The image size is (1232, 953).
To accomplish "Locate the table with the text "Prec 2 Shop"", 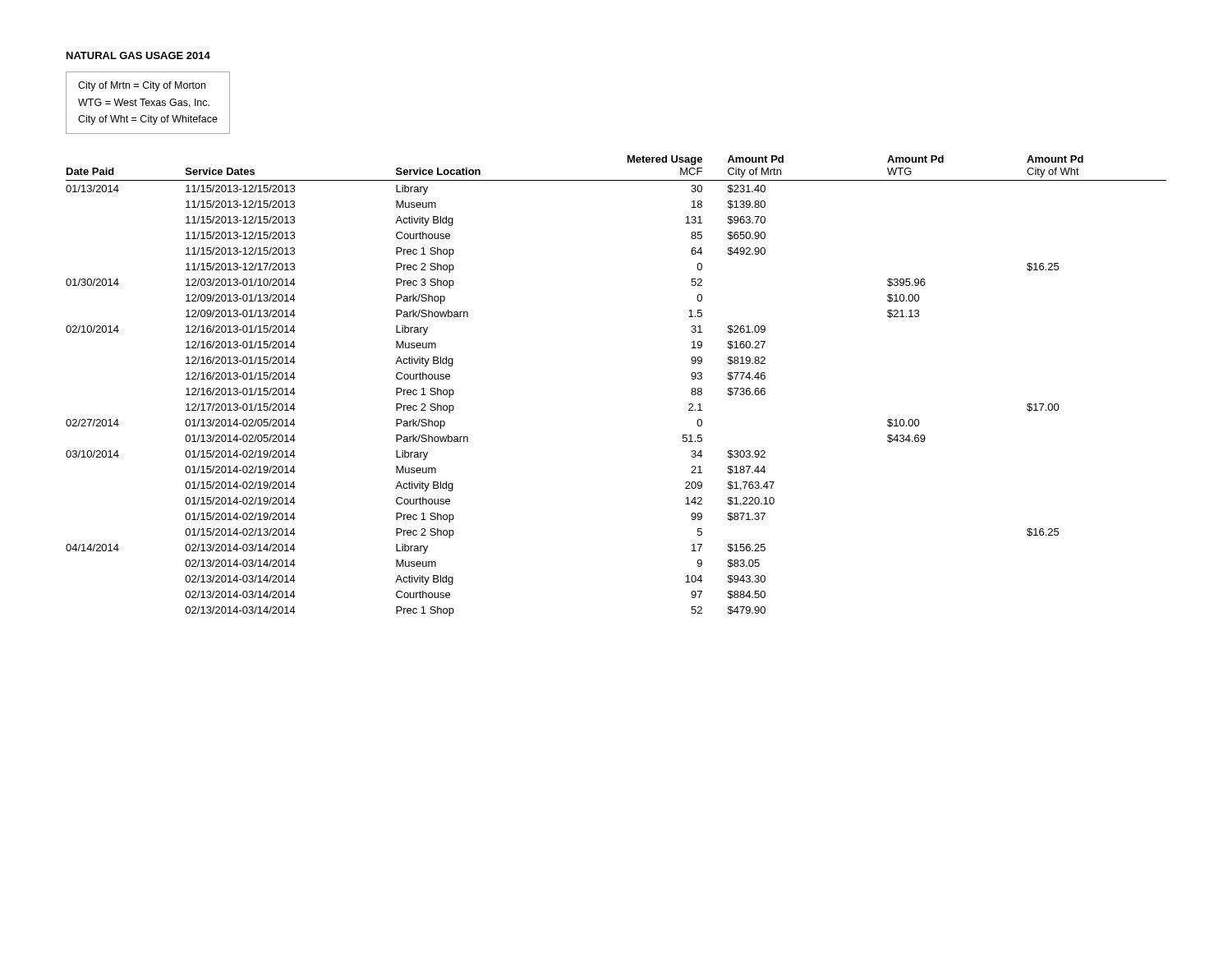I will 616,384.
